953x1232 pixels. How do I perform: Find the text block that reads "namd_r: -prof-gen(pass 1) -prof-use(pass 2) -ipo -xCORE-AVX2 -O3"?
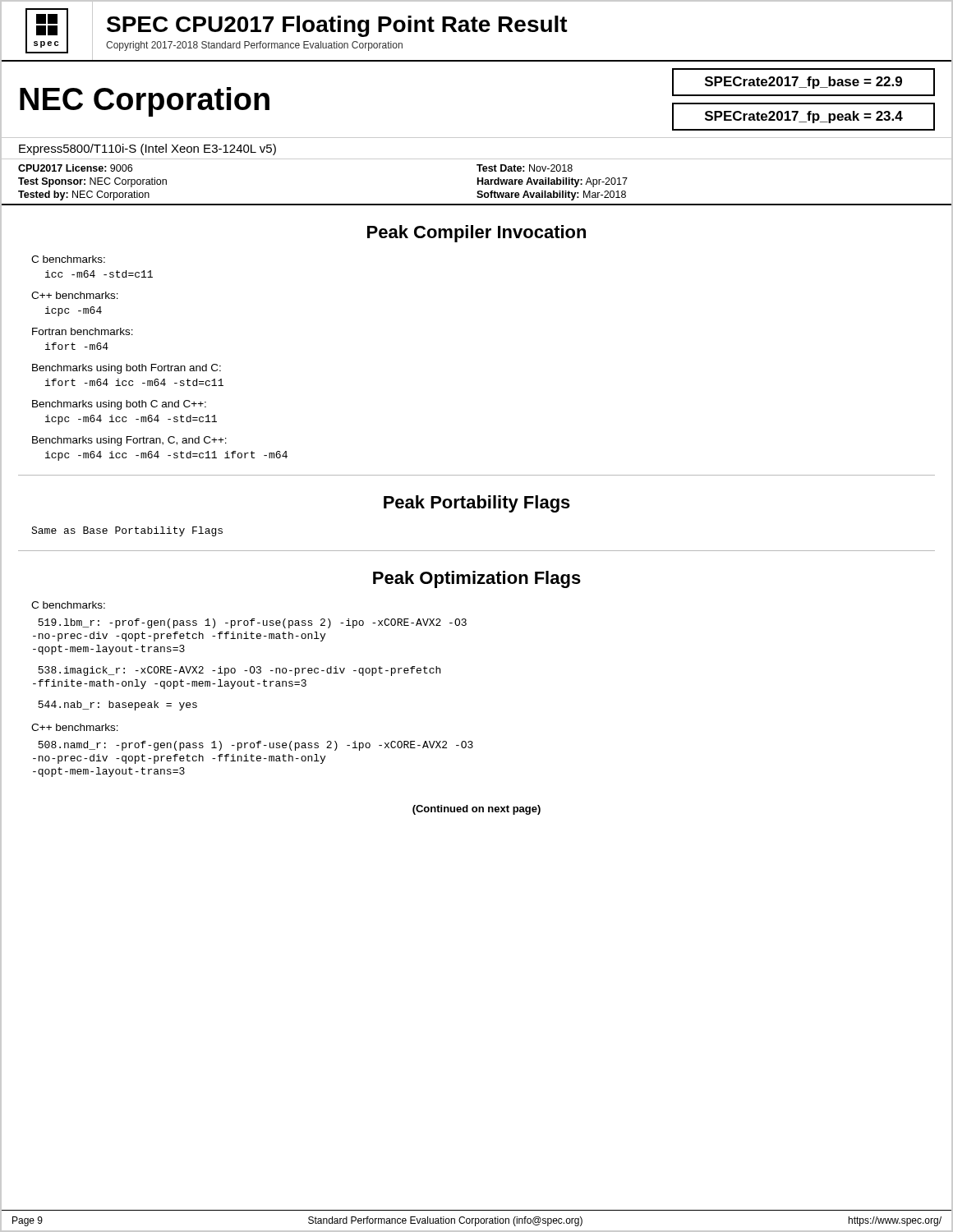pyautogui.click(x=252, y=758)
